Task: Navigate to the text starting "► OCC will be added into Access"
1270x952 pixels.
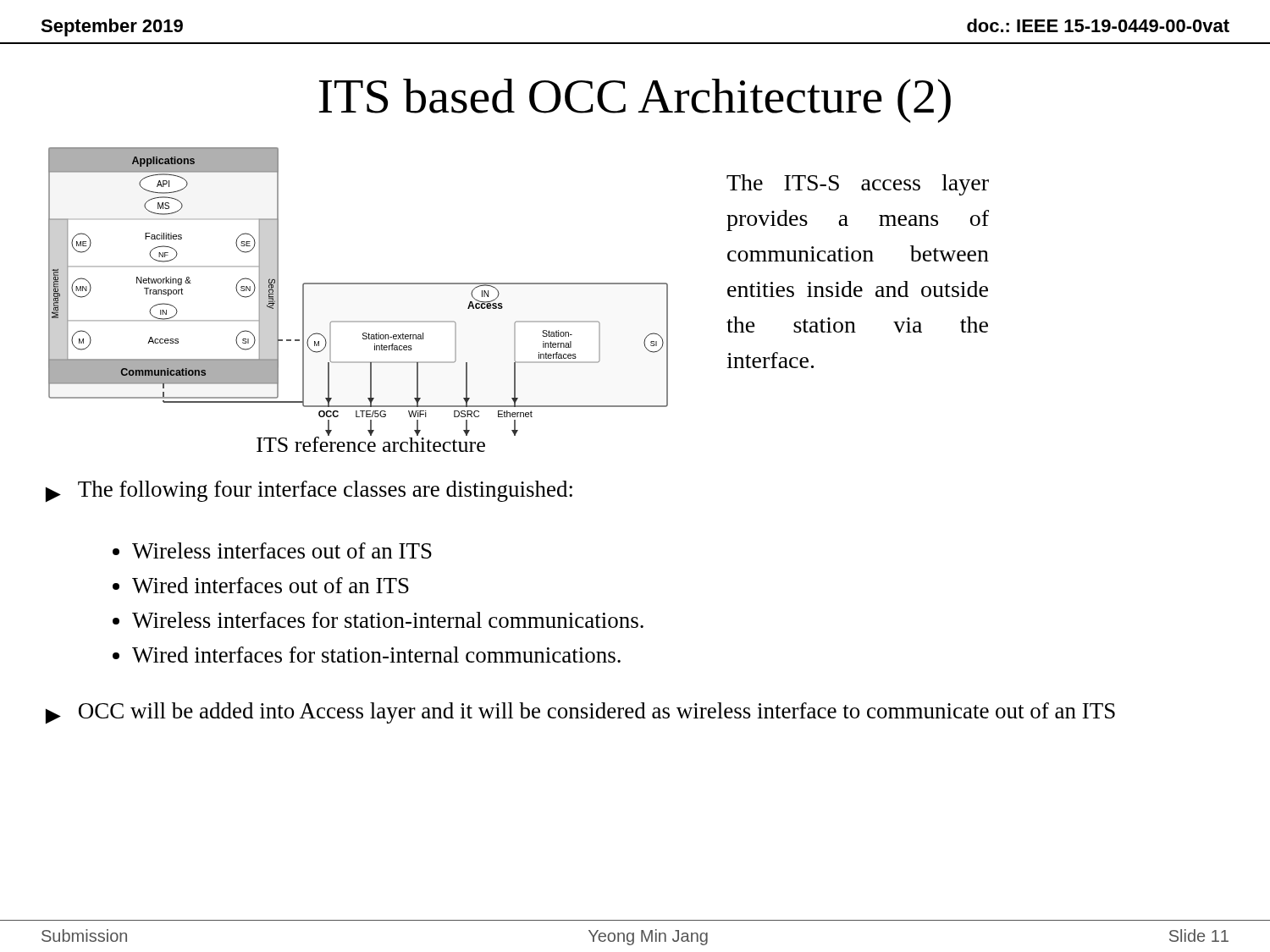Action: pos(578,714)
